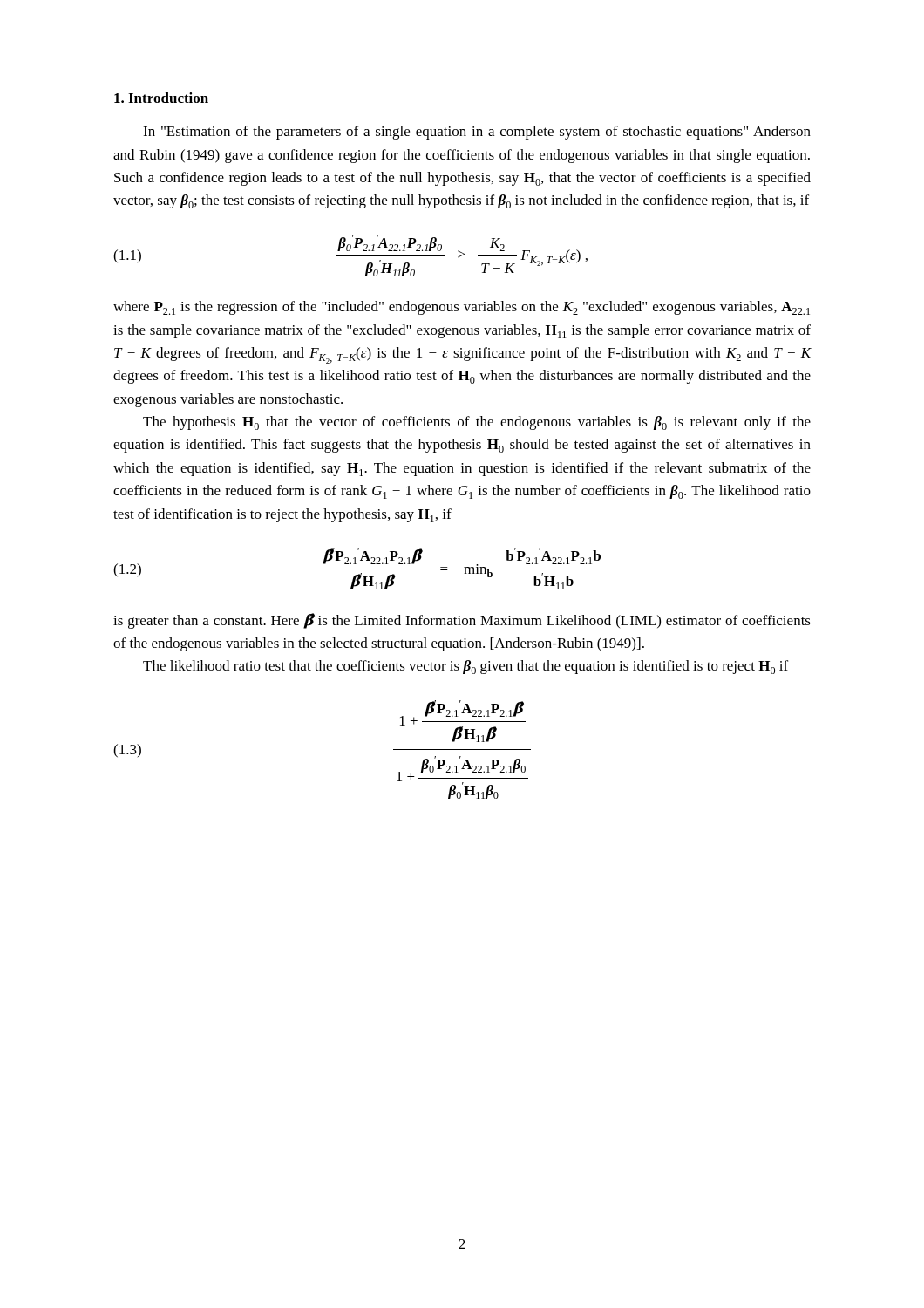
Task: Locate the formula that reads "(1.1) β0′P2.1′A22.1P2.1β0 β0′H11β0"
Action: click(x=351, y=256)
